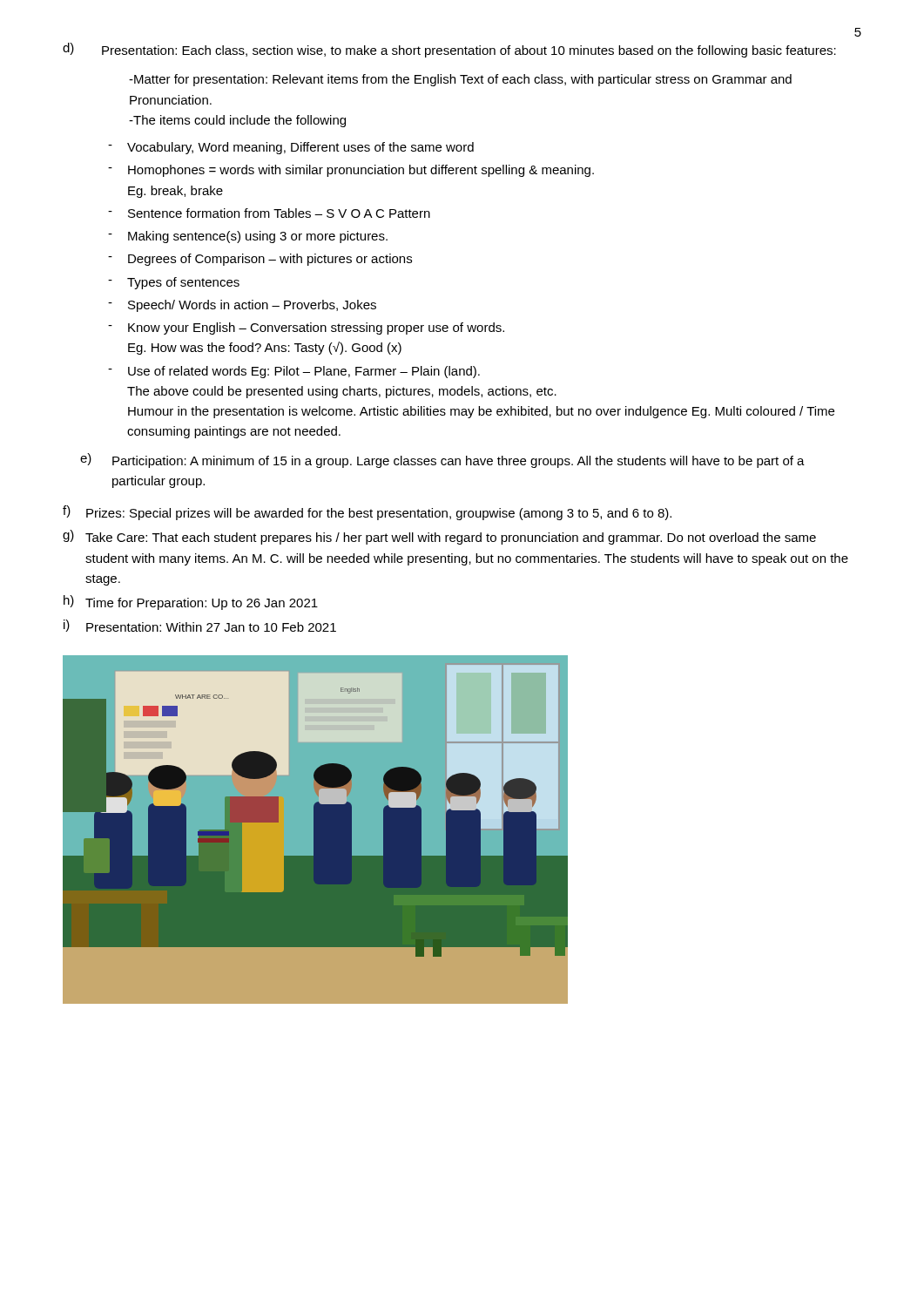Click on the region starting "- Use of related"
The image size is (924, 1307).
(x=485, y=401)
